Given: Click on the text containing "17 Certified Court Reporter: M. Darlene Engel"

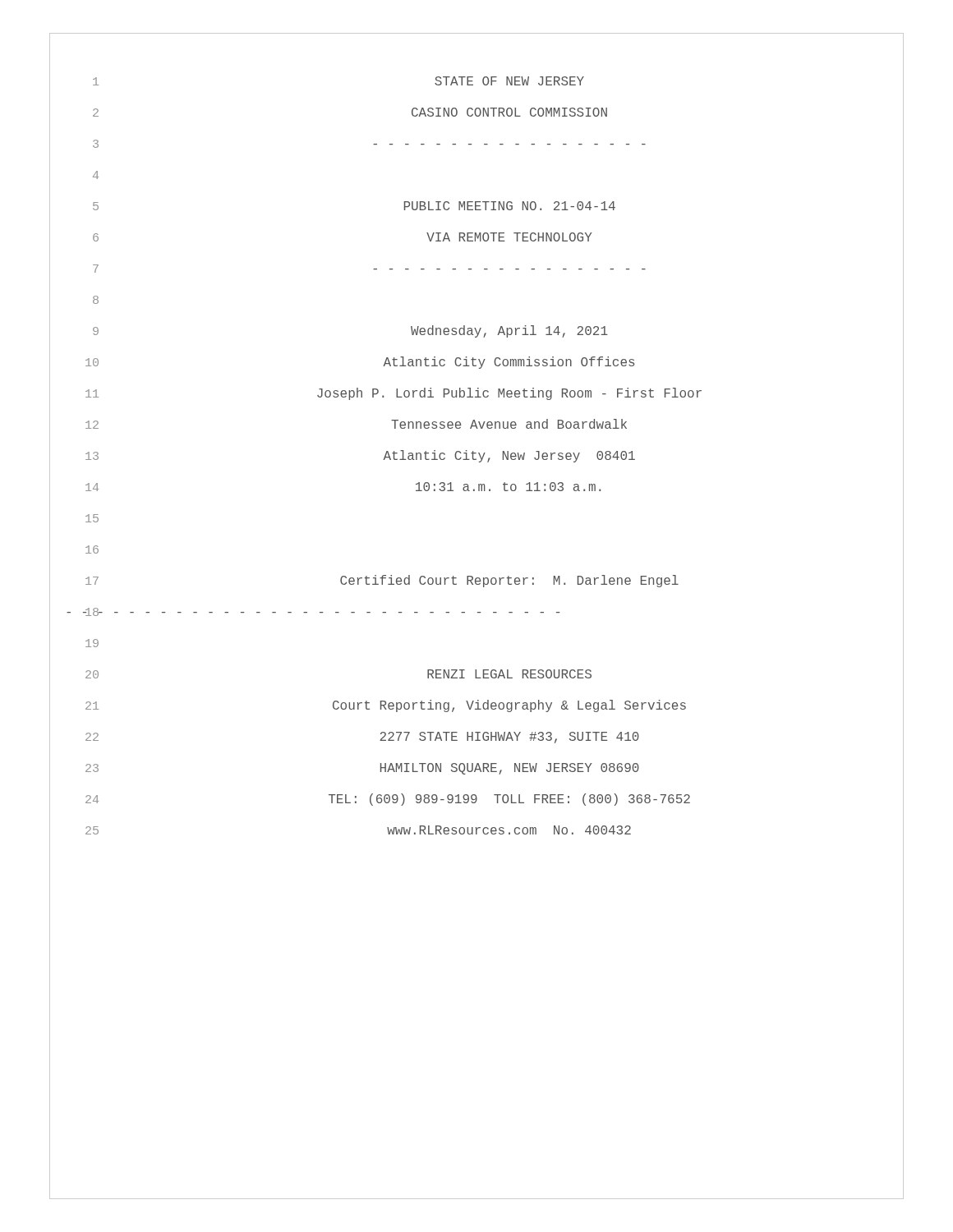Looking at the screenshot, I should coord(476,582).
